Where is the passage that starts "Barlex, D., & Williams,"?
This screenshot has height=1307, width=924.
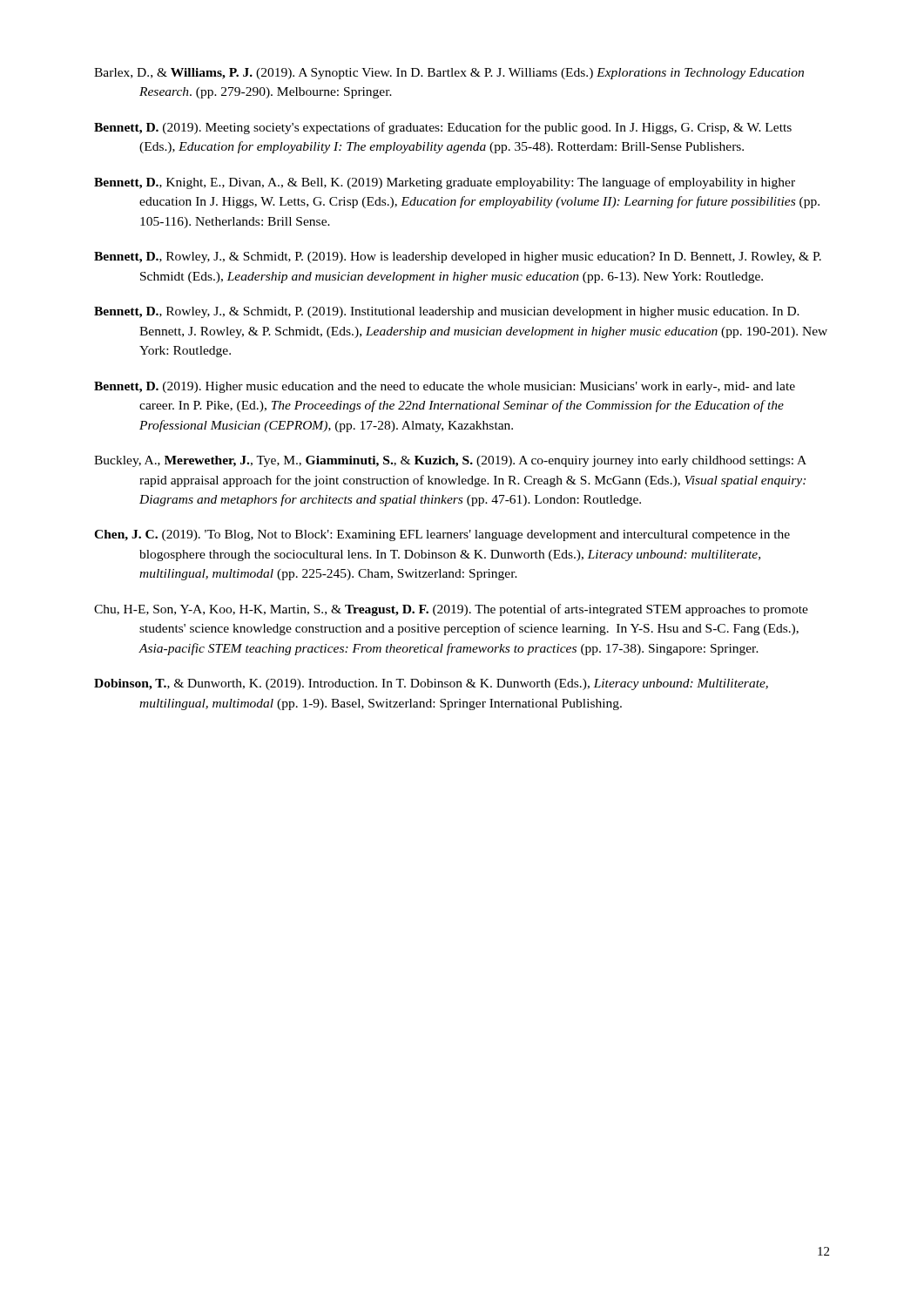(x=462, y=82)
